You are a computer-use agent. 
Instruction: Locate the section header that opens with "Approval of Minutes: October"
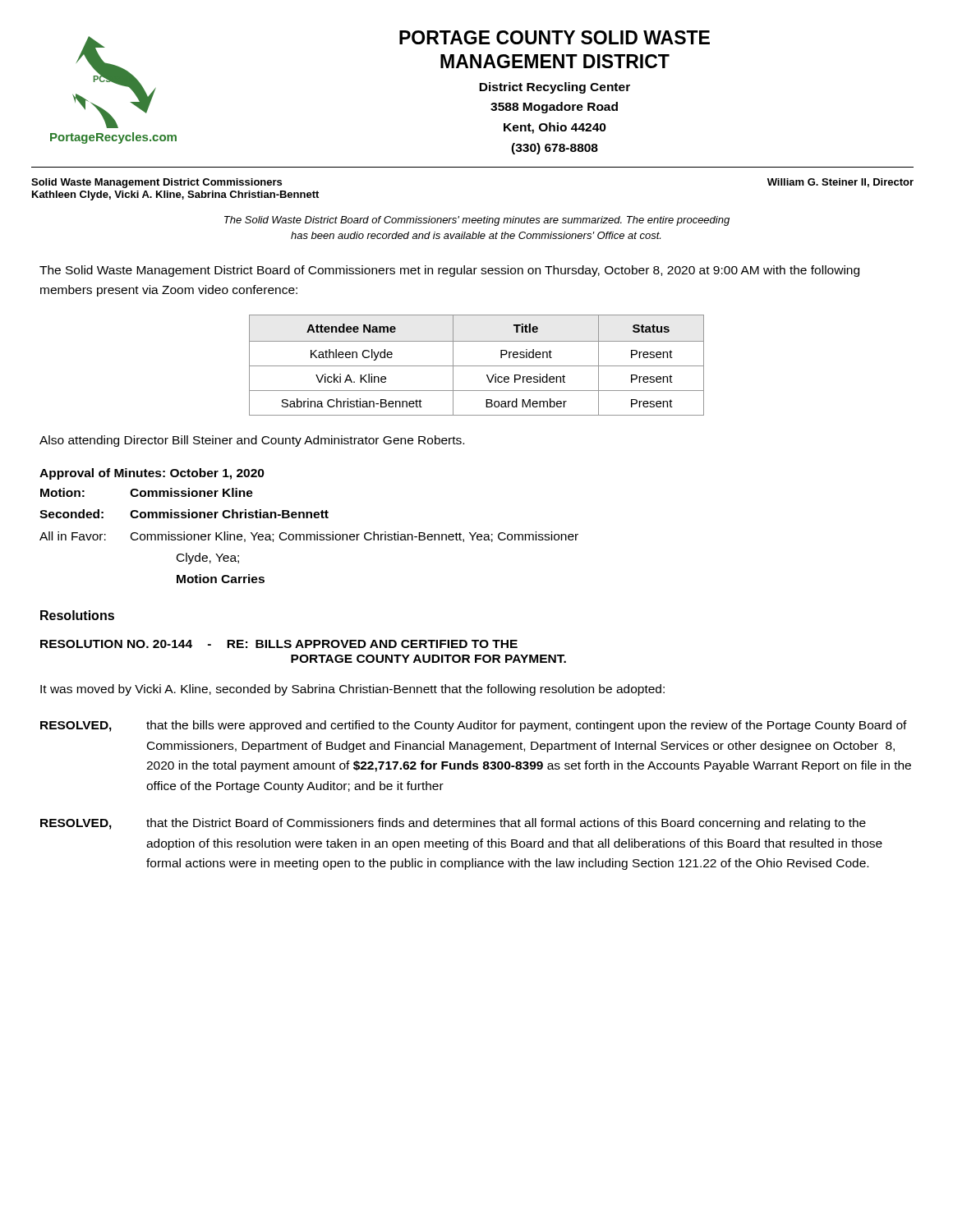click(152, 473)
